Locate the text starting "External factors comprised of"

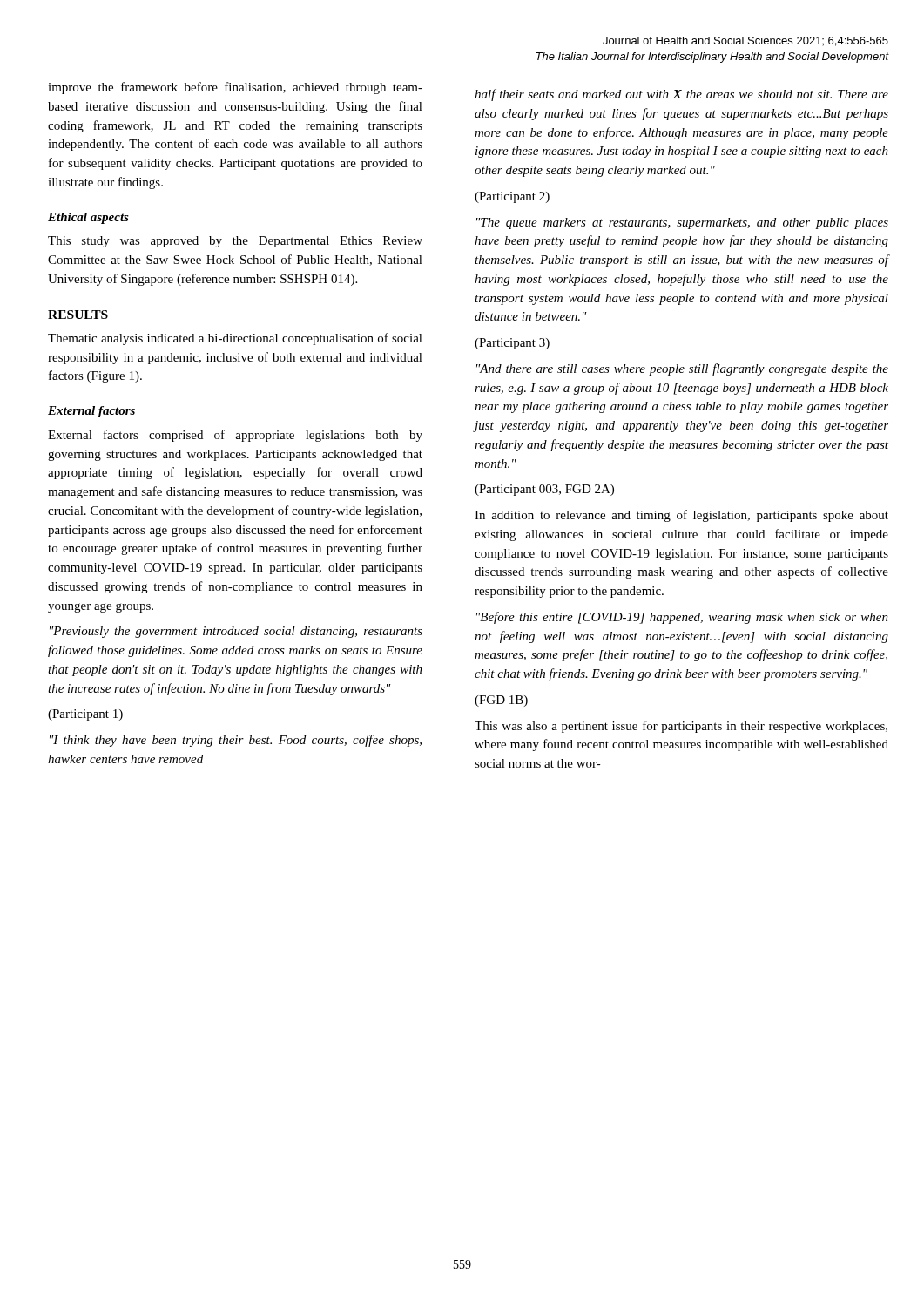coord(235,521)
